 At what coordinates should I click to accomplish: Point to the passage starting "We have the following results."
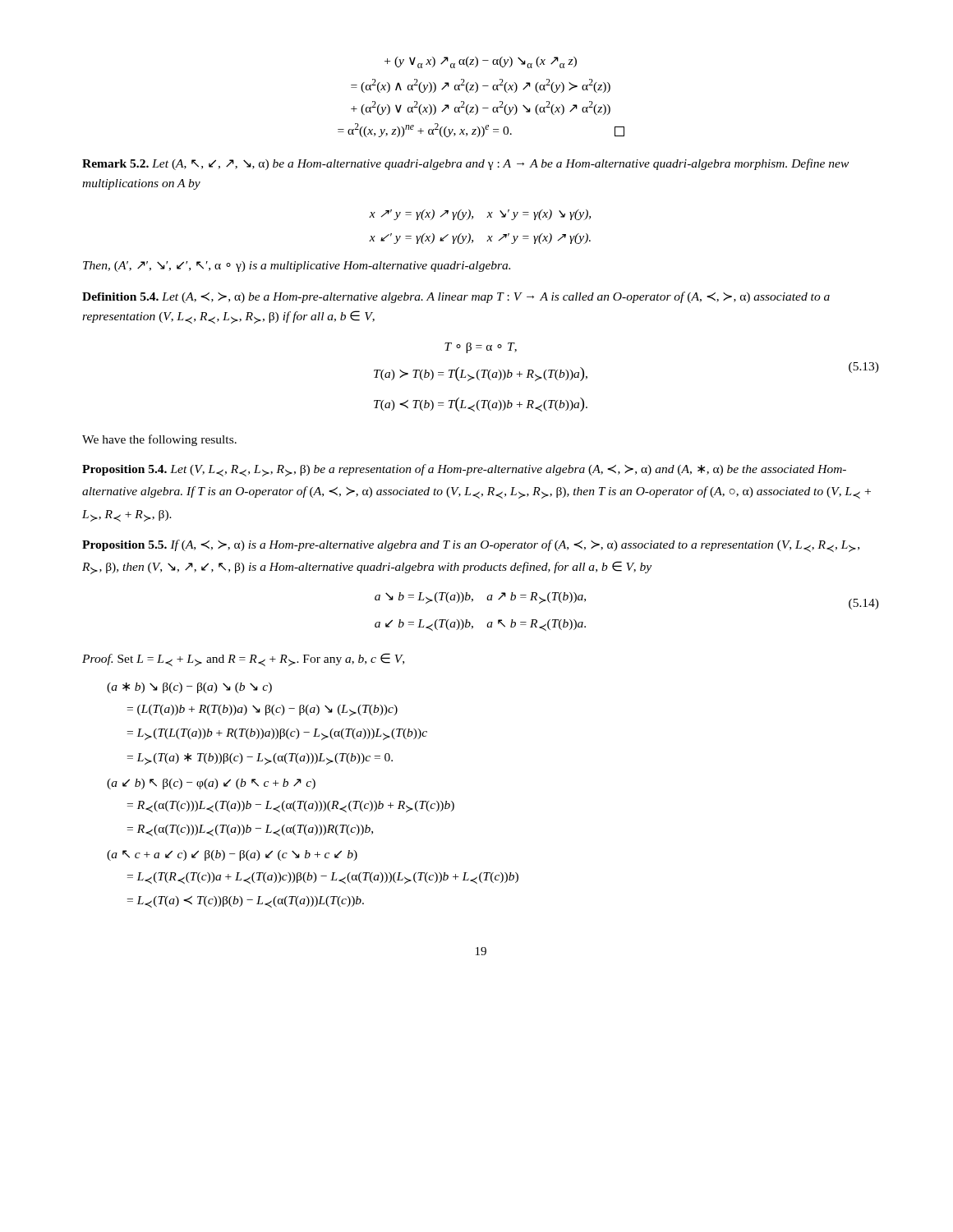point(160,439)
